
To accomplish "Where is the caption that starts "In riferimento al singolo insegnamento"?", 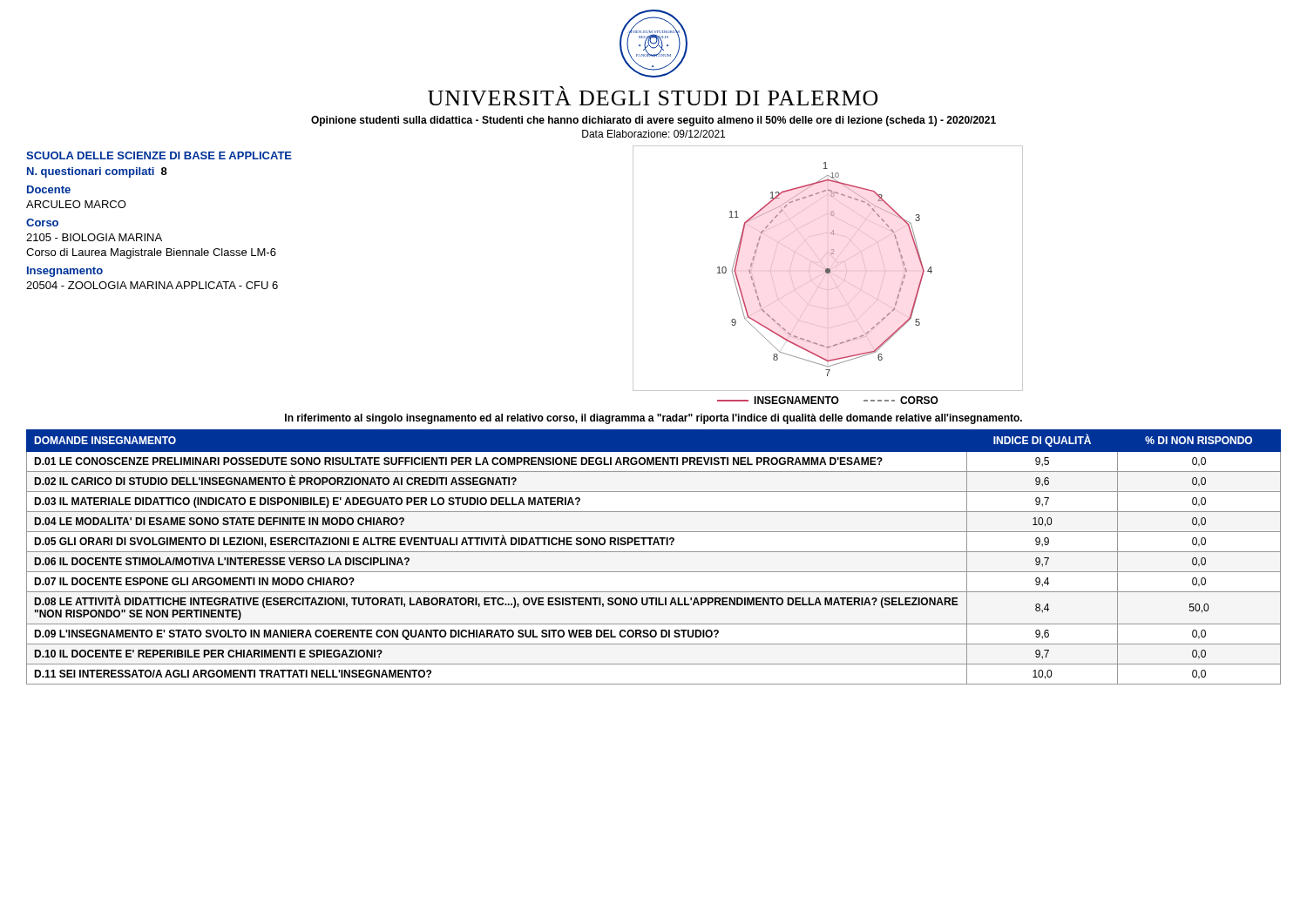I will (x=654, y=418).
